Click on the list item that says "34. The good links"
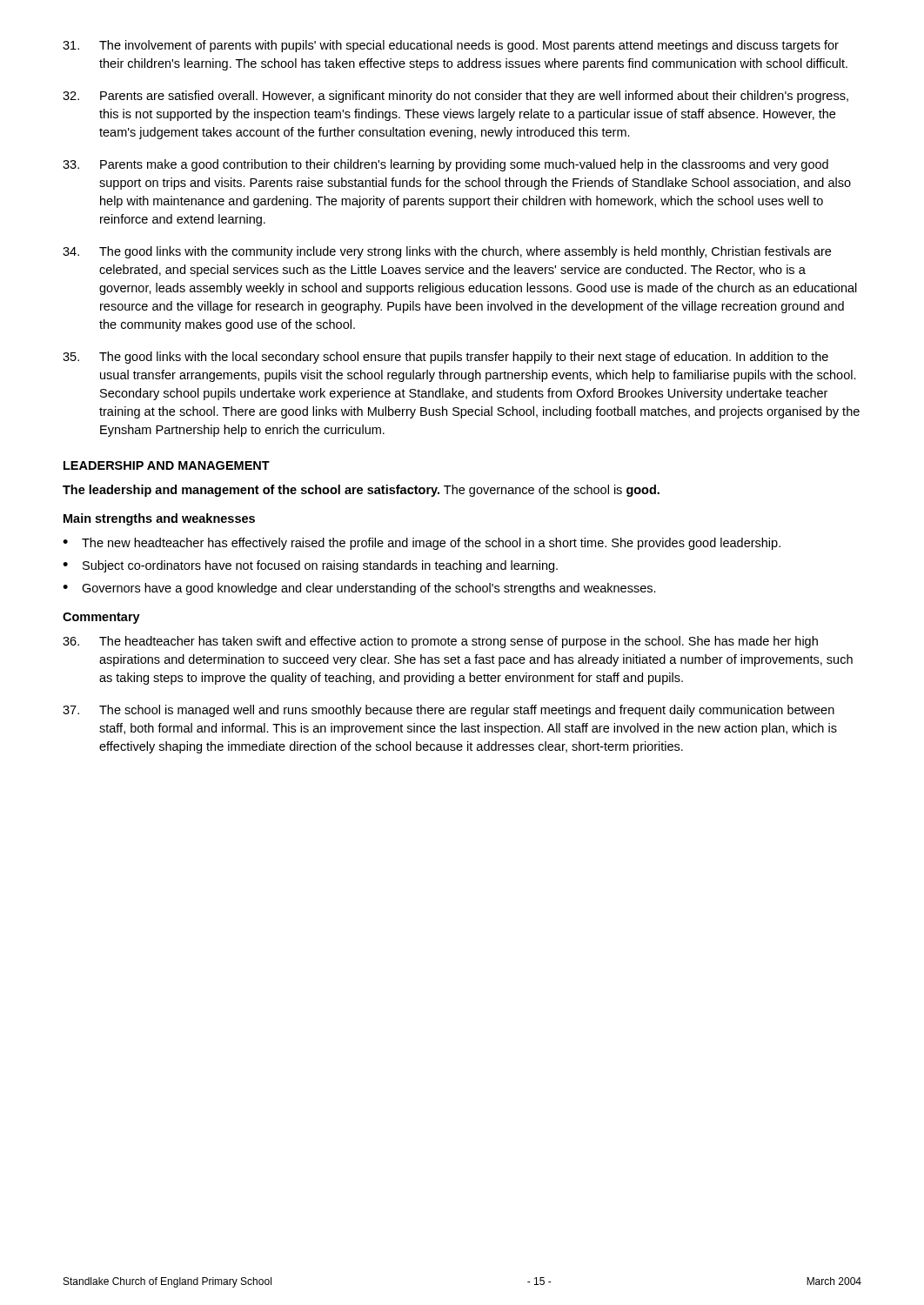This screenshot has height=1305, width=924. pos(462,289)
